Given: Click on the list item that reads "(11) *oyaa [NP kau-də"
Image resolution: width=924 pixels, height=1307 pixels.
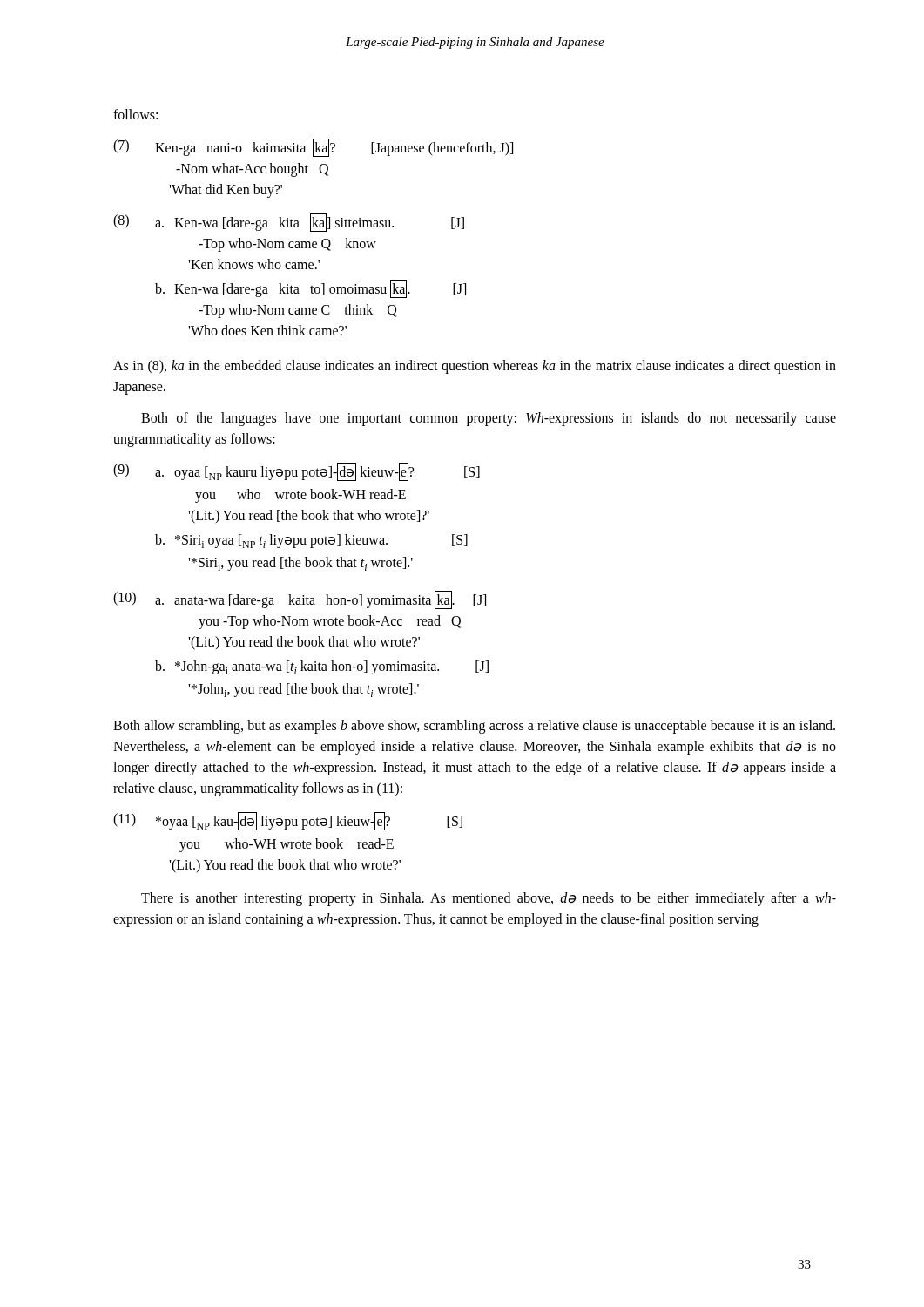Looking at the screenshot, I should pos(288,821).
